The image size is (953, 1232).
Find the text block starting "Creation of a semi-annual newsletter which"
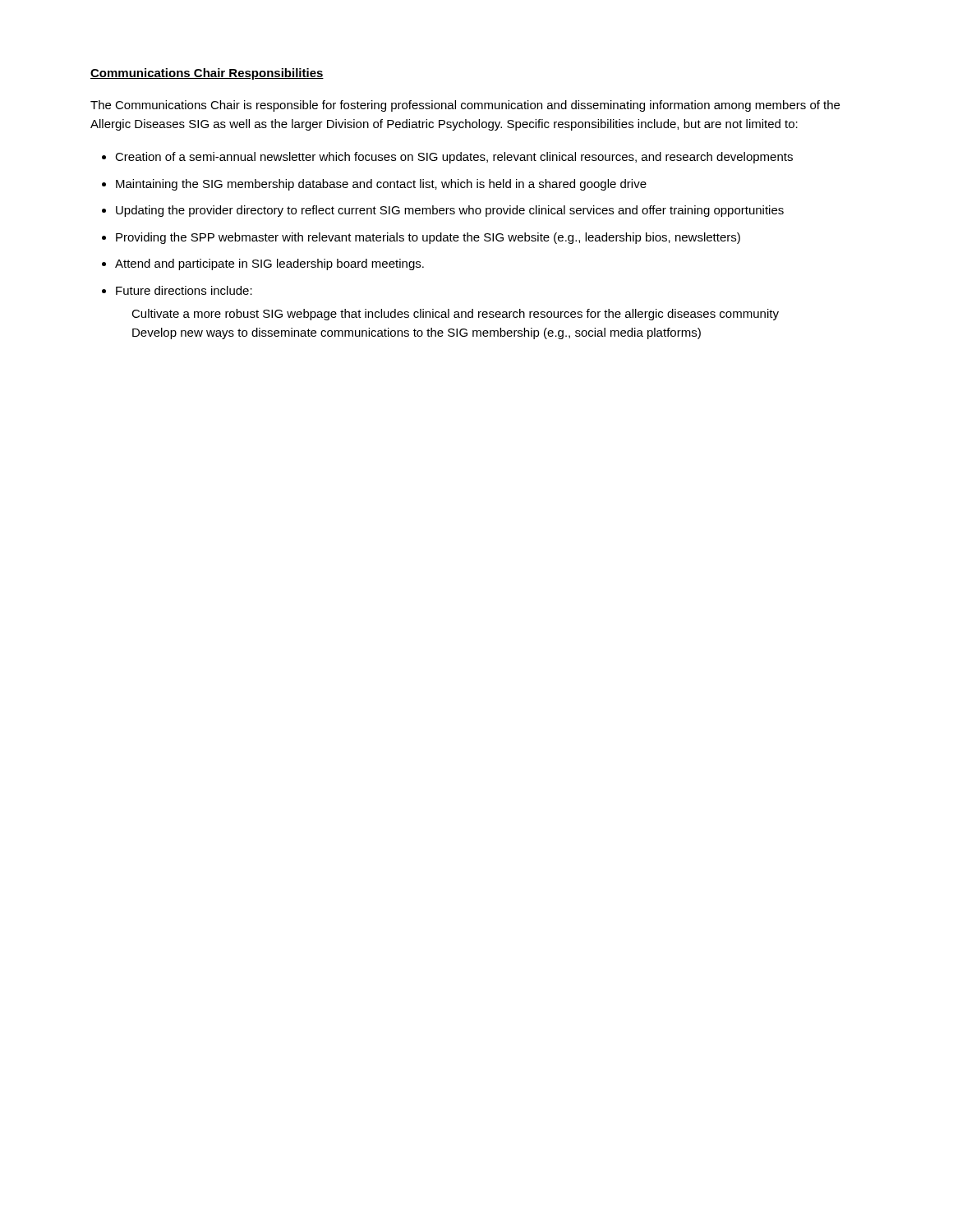(489, 157)
